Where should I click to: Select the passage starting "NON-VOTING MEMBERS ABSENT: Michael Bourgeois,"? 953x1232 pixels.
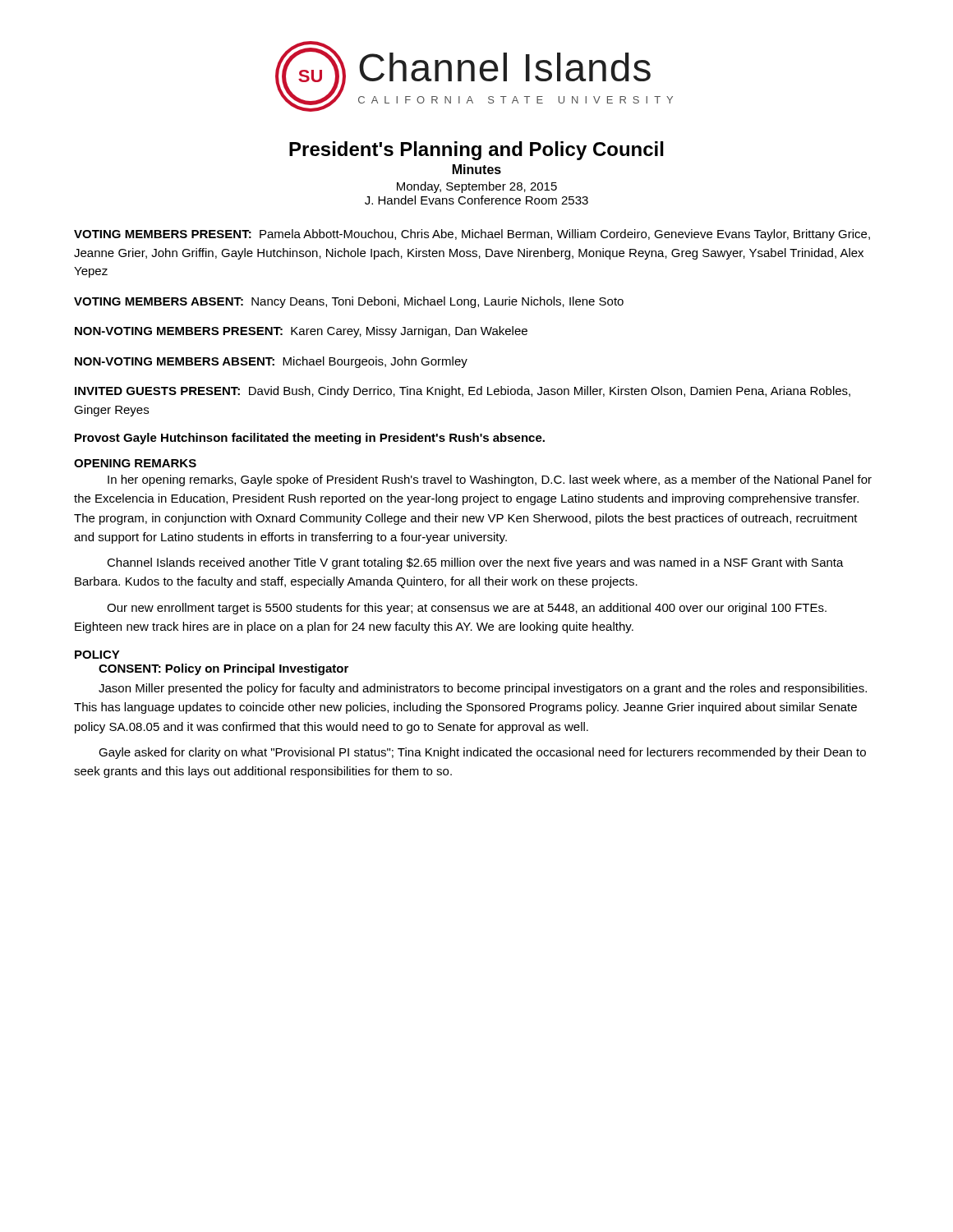tap(271, 361)
